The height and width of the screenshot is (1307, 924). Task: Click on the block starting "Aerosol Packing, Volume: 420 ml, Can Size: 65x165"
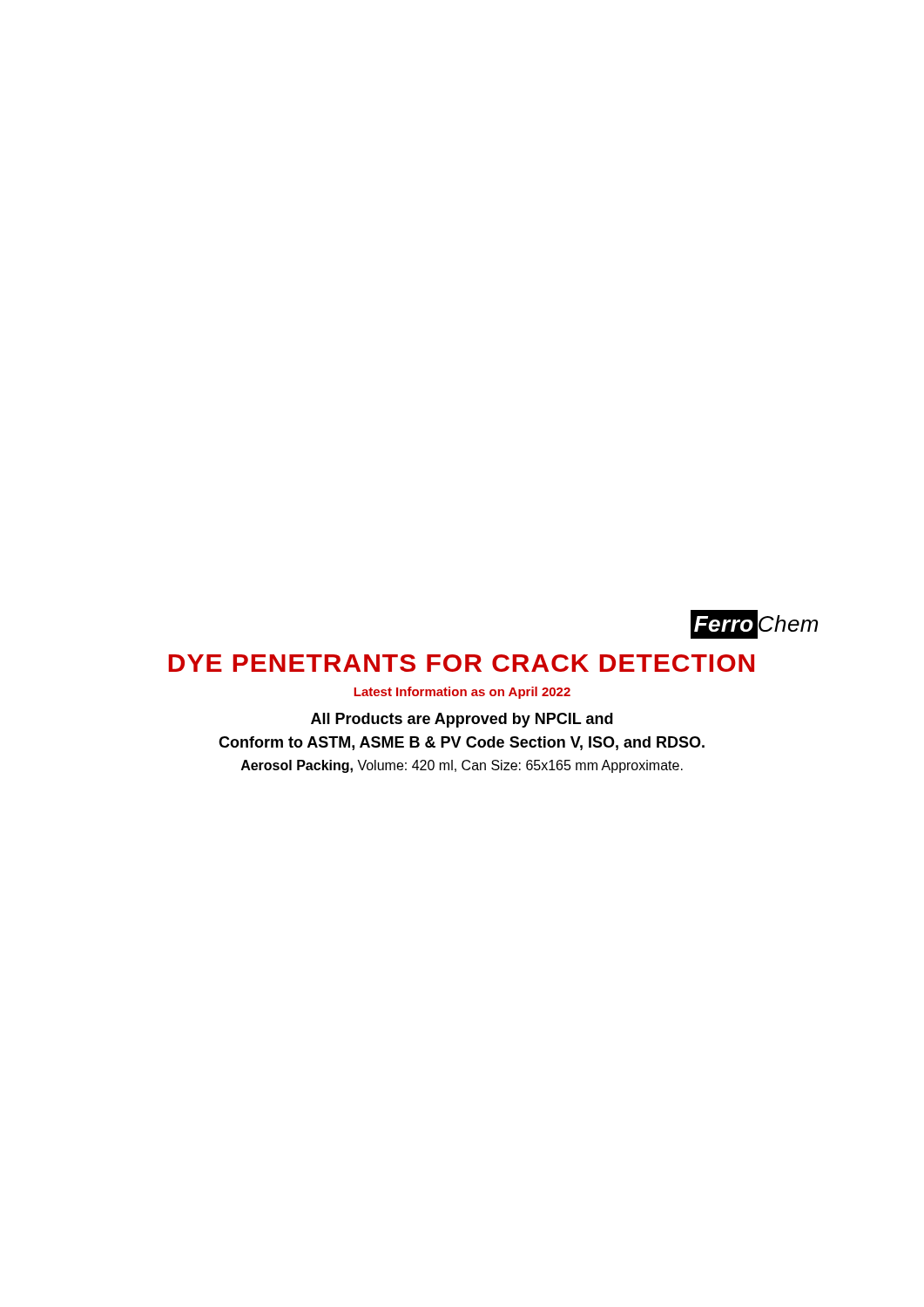[462, 766]
